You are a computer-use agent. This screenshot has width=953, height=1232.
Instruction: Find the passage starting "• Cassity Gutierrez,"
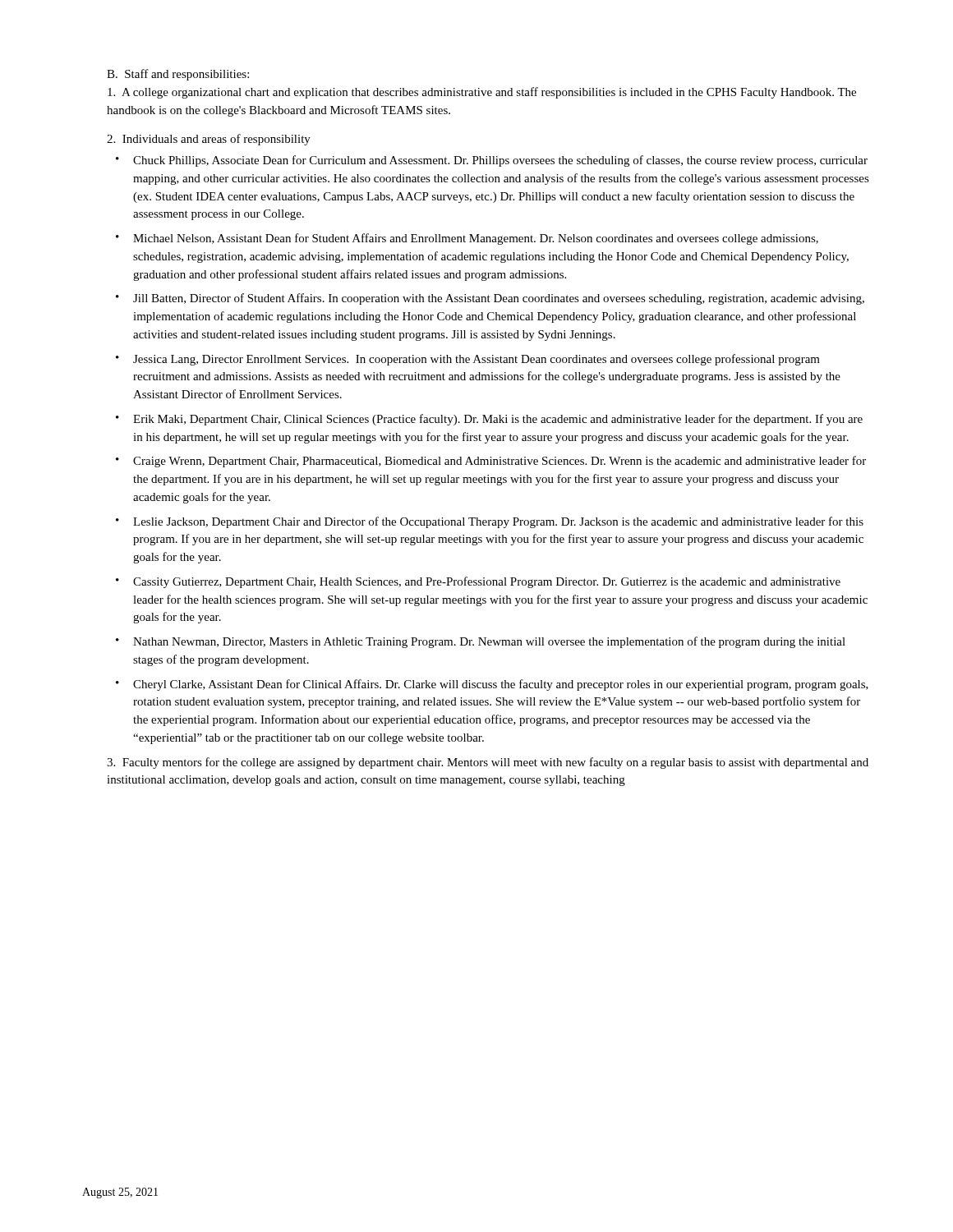coord(493,600)
